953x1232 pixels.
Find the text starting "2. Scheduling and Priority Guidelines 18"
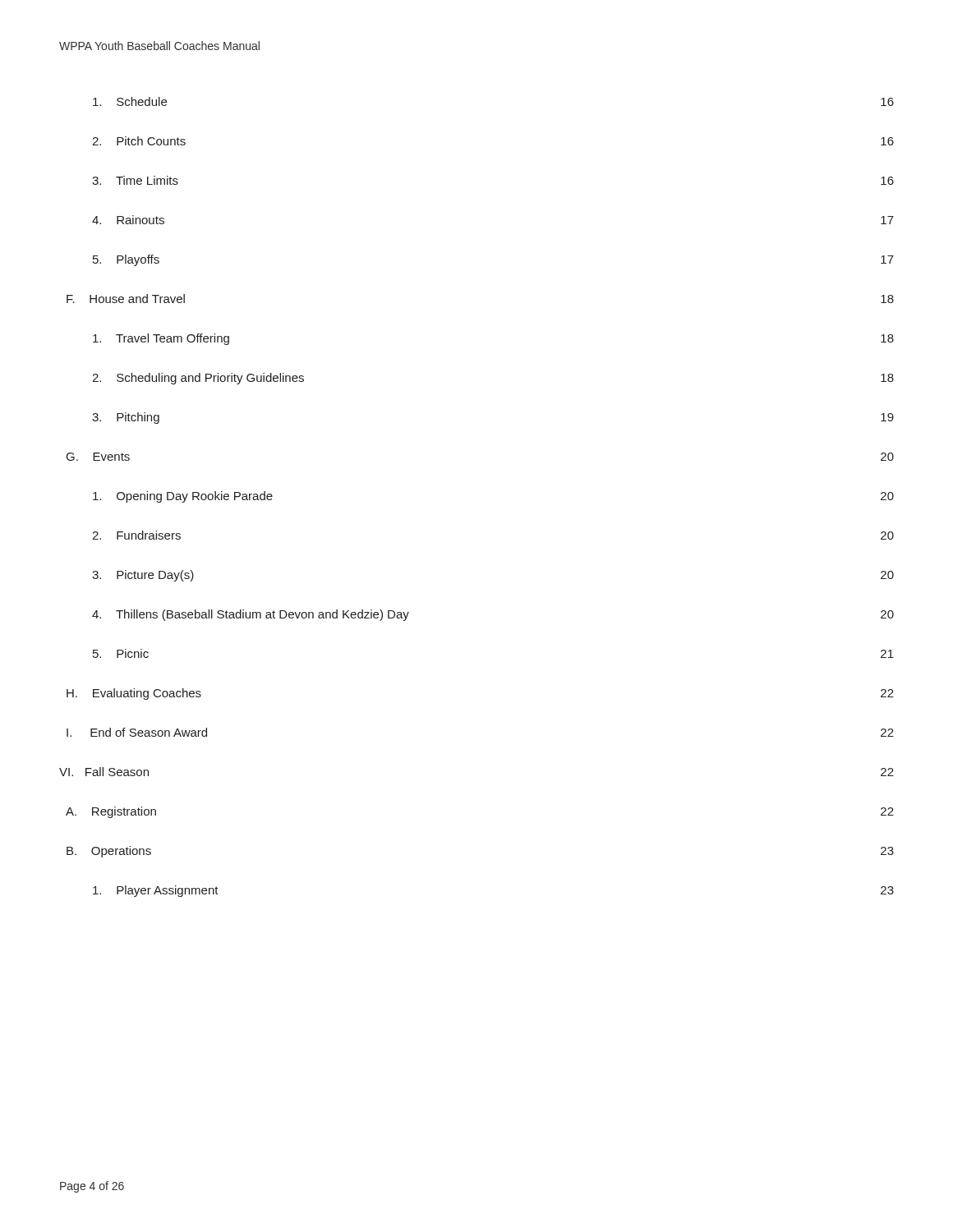click(x=208, y=378)
